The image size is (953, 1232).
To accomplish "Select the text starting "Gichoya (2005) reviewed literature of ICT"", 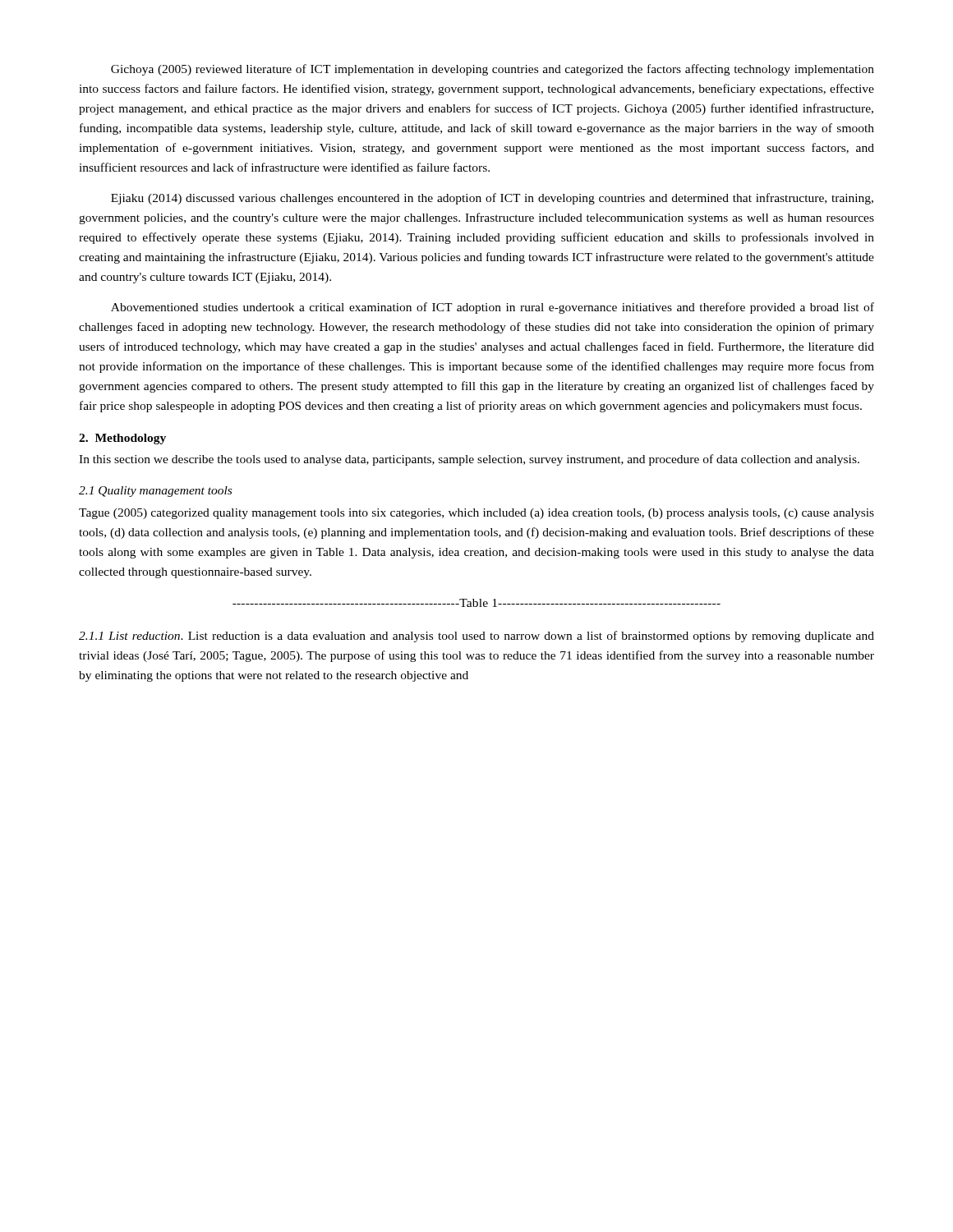I will [476, 118].
